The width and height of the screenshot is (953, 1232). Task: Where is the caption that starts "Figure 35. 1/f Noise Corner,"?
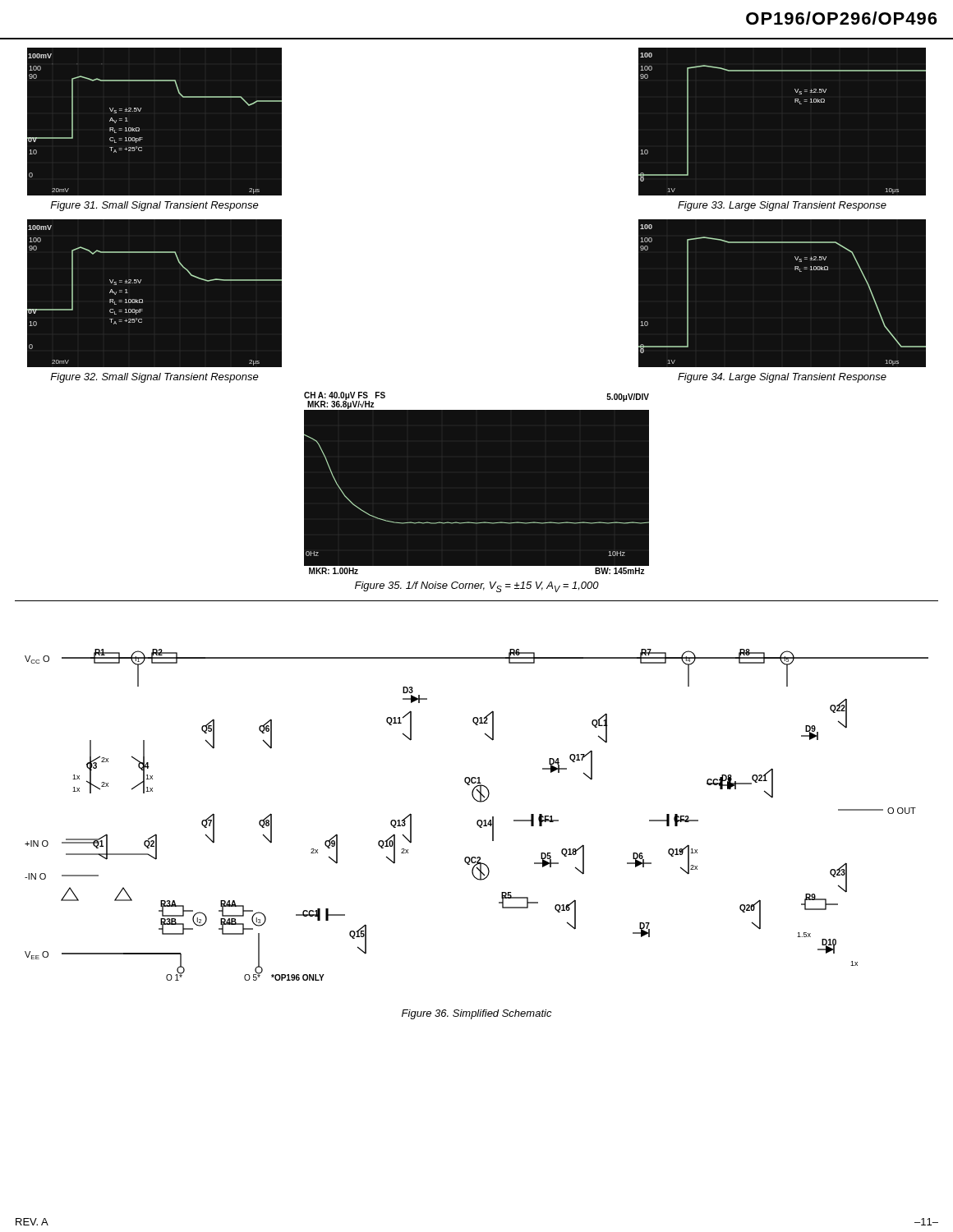[x=476, y=586]
